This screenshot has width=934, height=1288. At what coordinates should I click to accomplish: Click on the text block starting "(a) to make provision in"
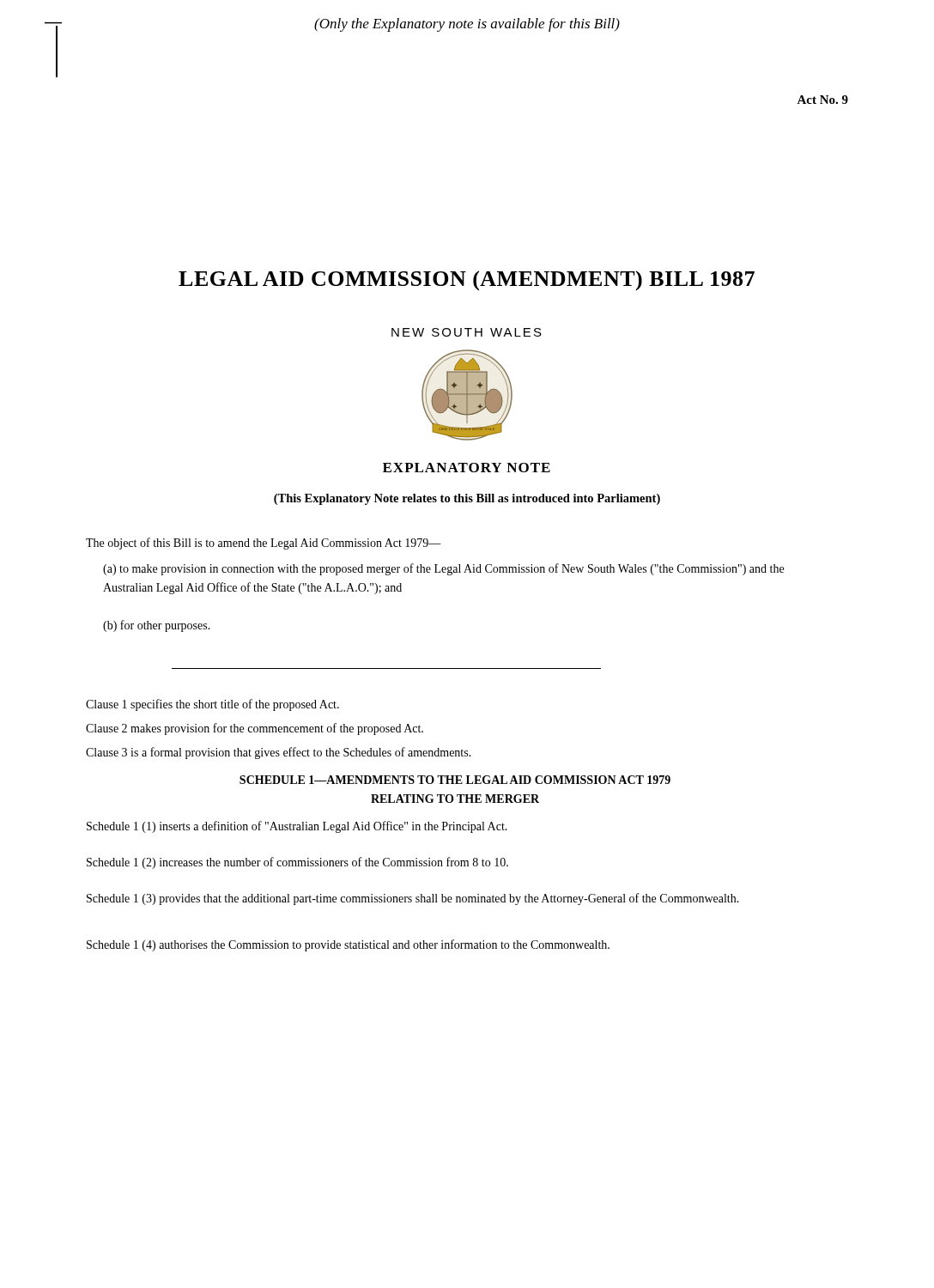(x=444, y=578)
